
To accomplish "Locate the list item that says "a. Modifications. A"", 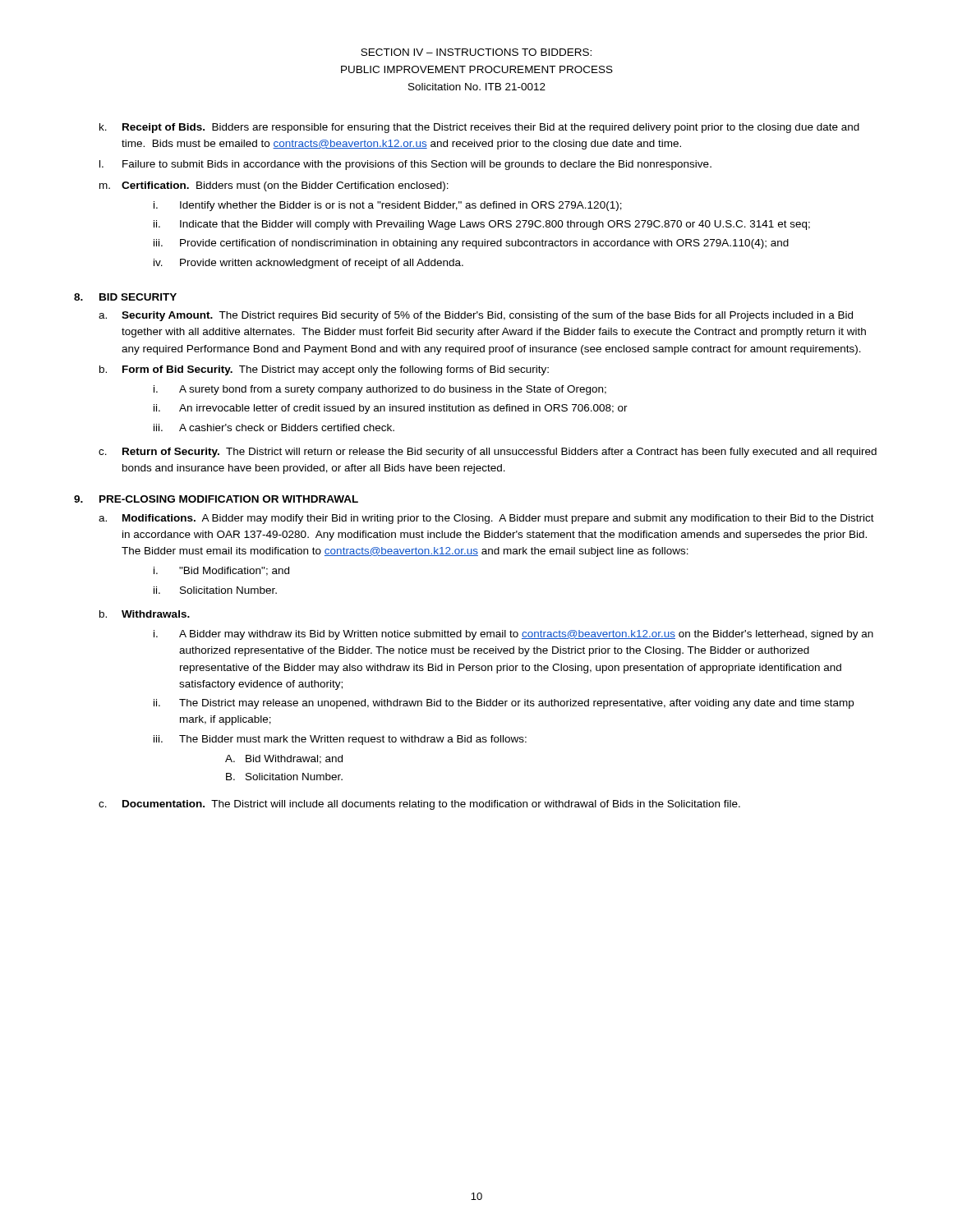I will click(x=489, y=556).
